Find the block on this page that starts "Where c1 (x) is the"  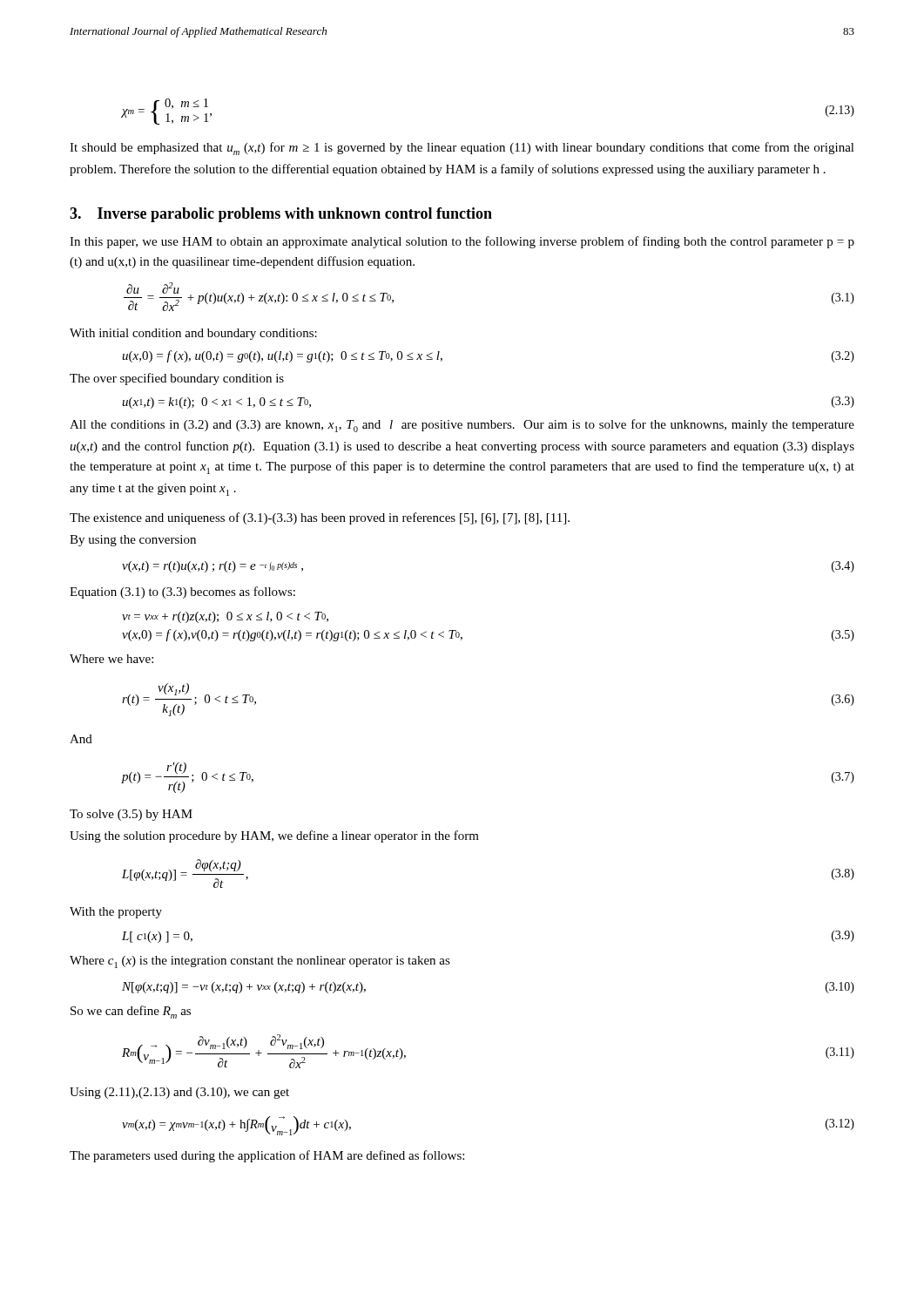click(x=260, y=961)
